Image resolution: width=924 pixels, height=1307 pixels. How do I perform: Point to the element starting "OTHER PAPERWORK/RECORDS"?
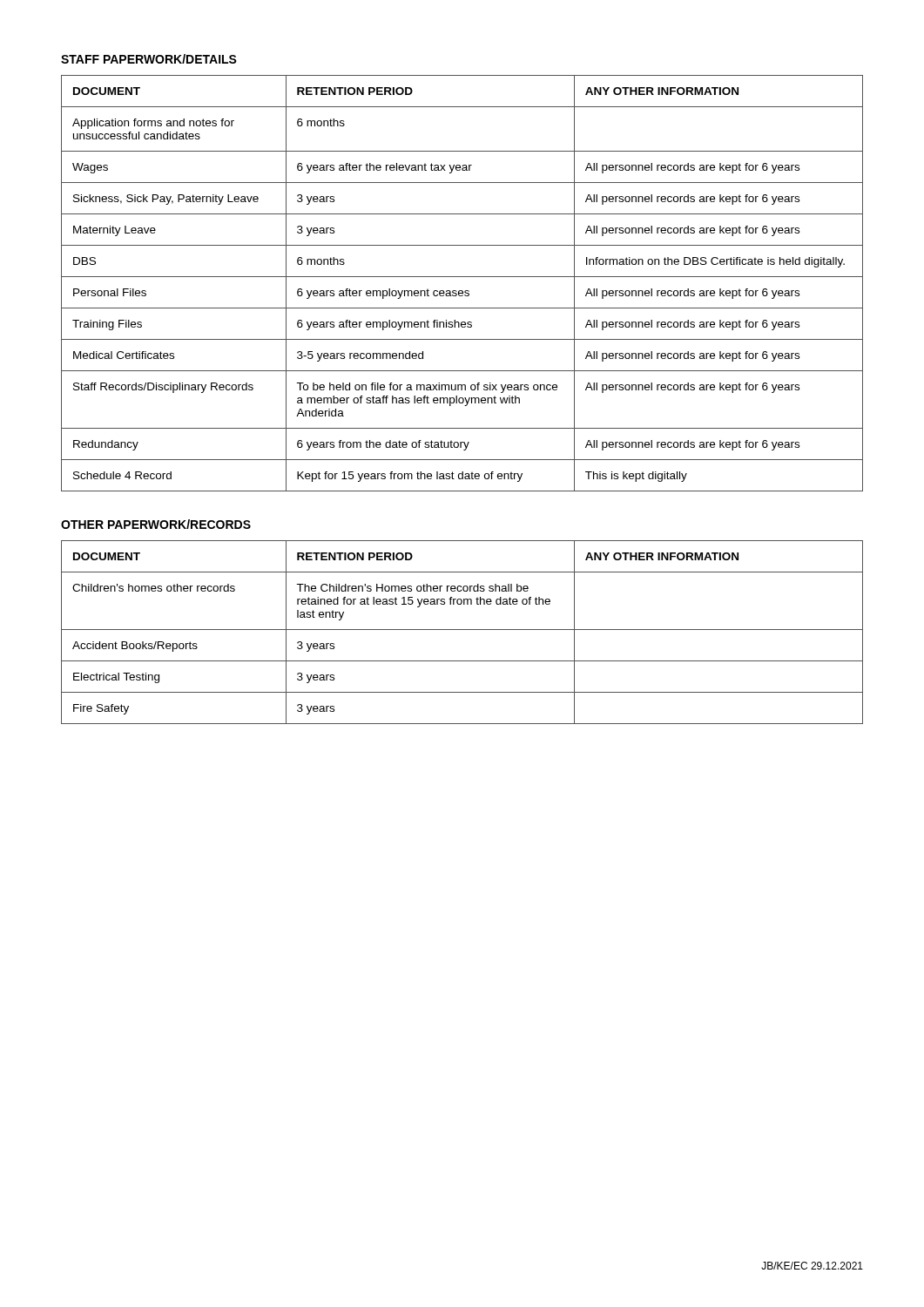pyautogui.click(x=156, y=525)
